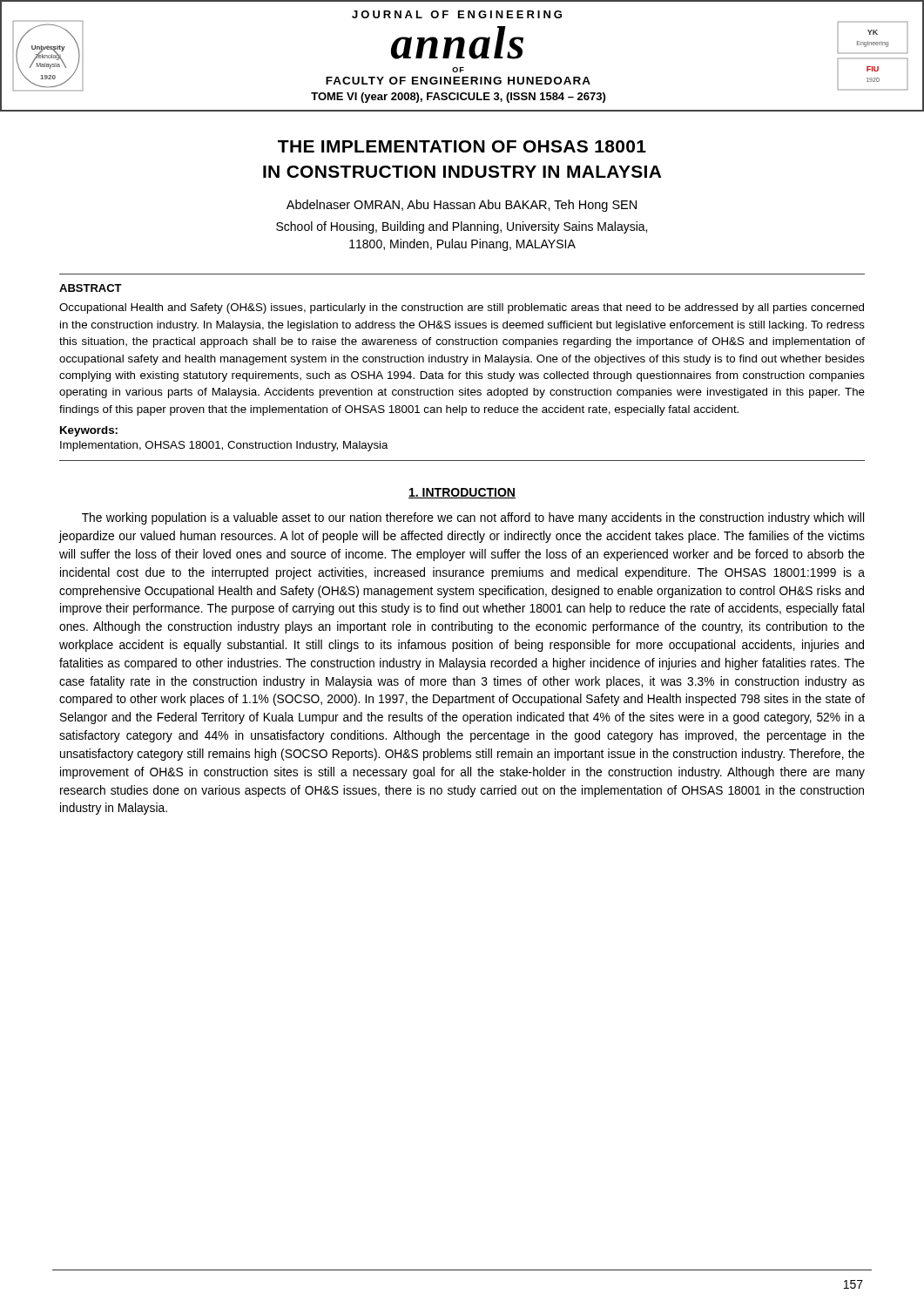Click on the section header with the text "1. Introduction"
The height and width of the screenshot is (1307, 924).
coord(462,492)
